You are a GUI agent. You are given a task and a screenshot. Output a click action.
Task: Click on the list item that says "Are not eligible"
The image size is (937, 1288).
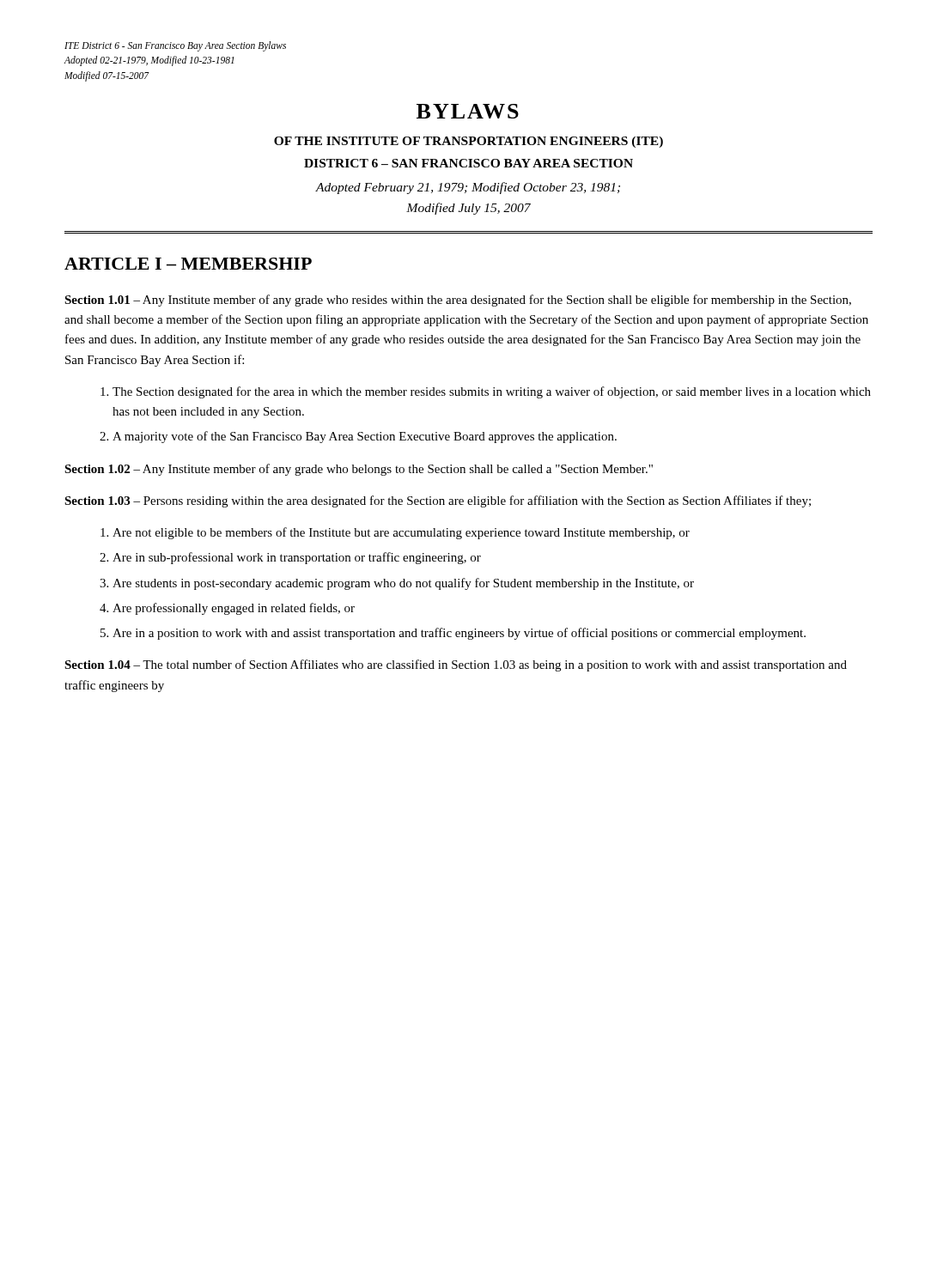click(401, 532)
